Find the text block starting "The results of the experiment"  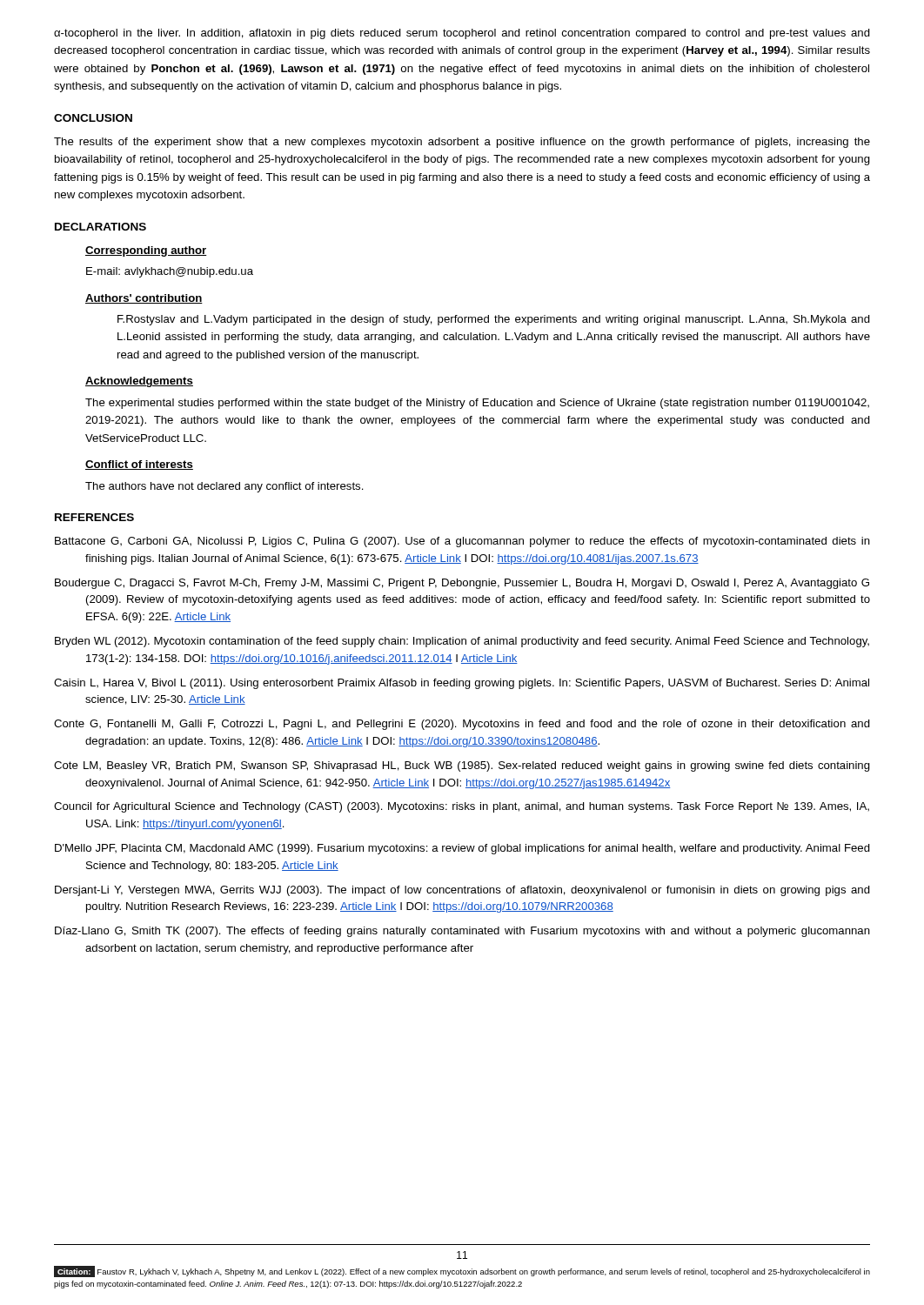tap(462, 169)
